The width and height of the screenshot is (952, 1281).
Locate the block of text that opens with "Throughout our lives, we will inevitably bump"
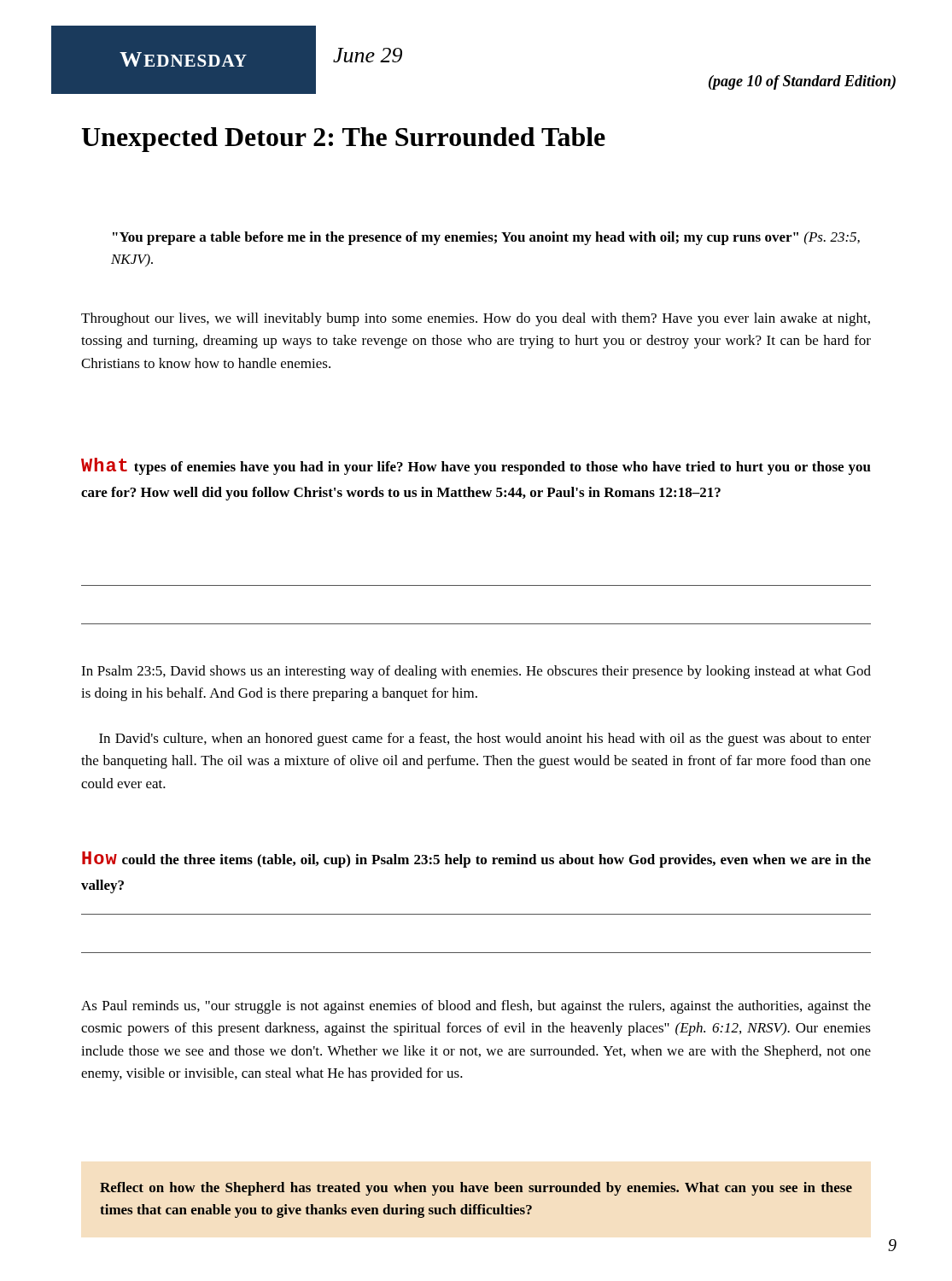(x=476, y=341)
